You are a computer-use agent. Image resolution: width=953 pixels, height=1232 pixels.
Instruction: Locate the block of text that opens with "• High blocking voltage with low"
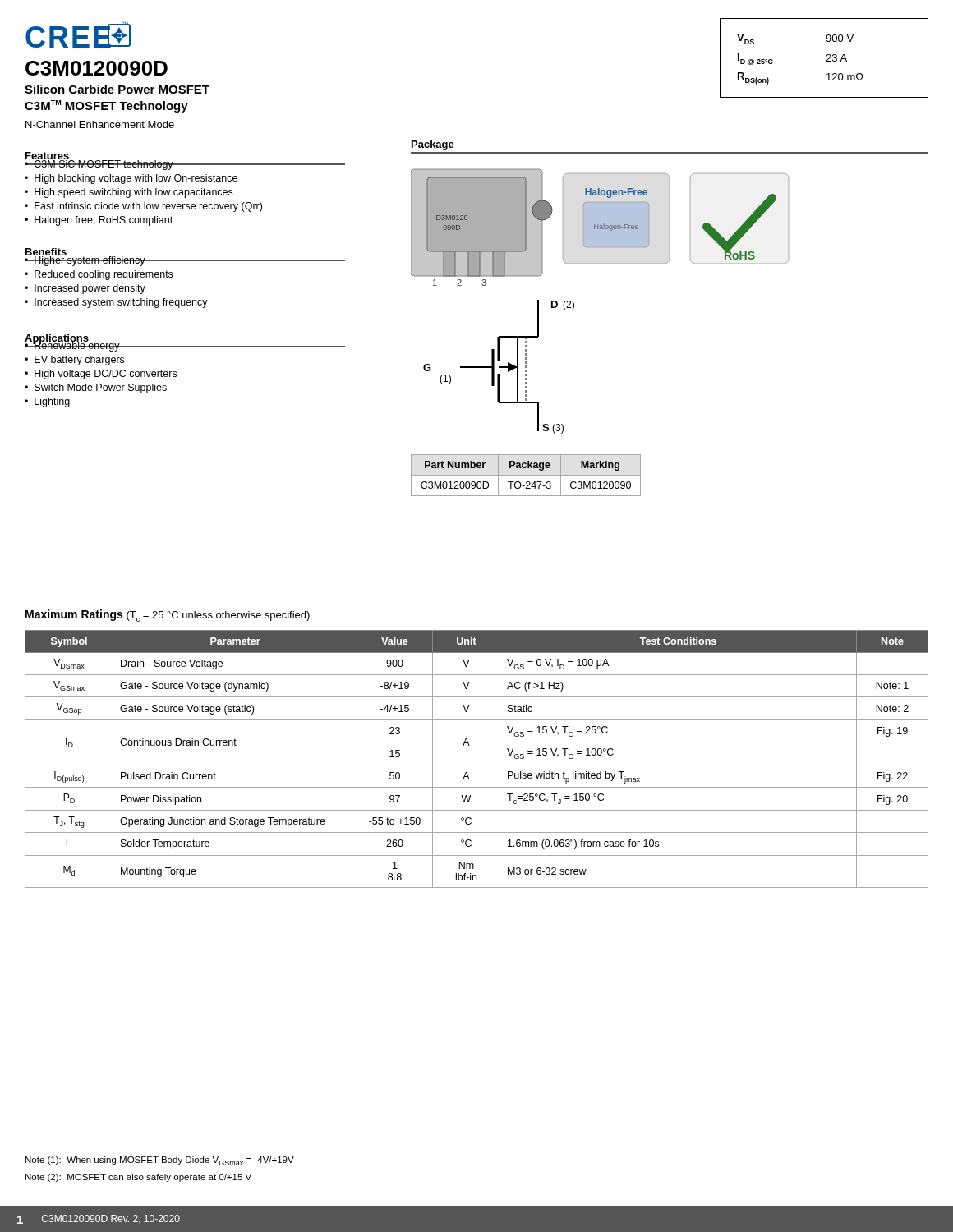(131, 178)
